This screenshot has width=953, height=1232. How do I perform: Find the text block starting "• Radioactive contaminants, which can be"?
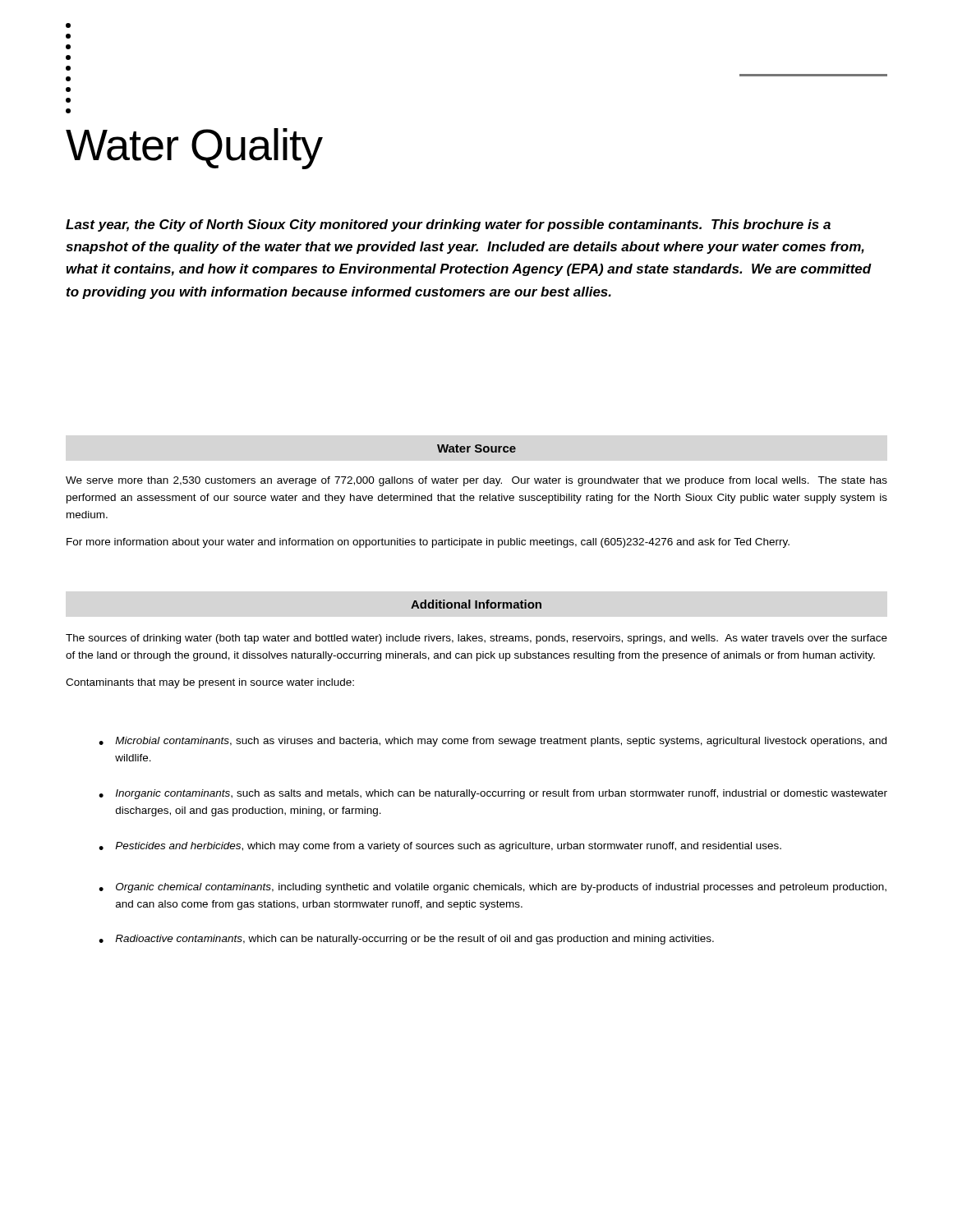(493, 942)
